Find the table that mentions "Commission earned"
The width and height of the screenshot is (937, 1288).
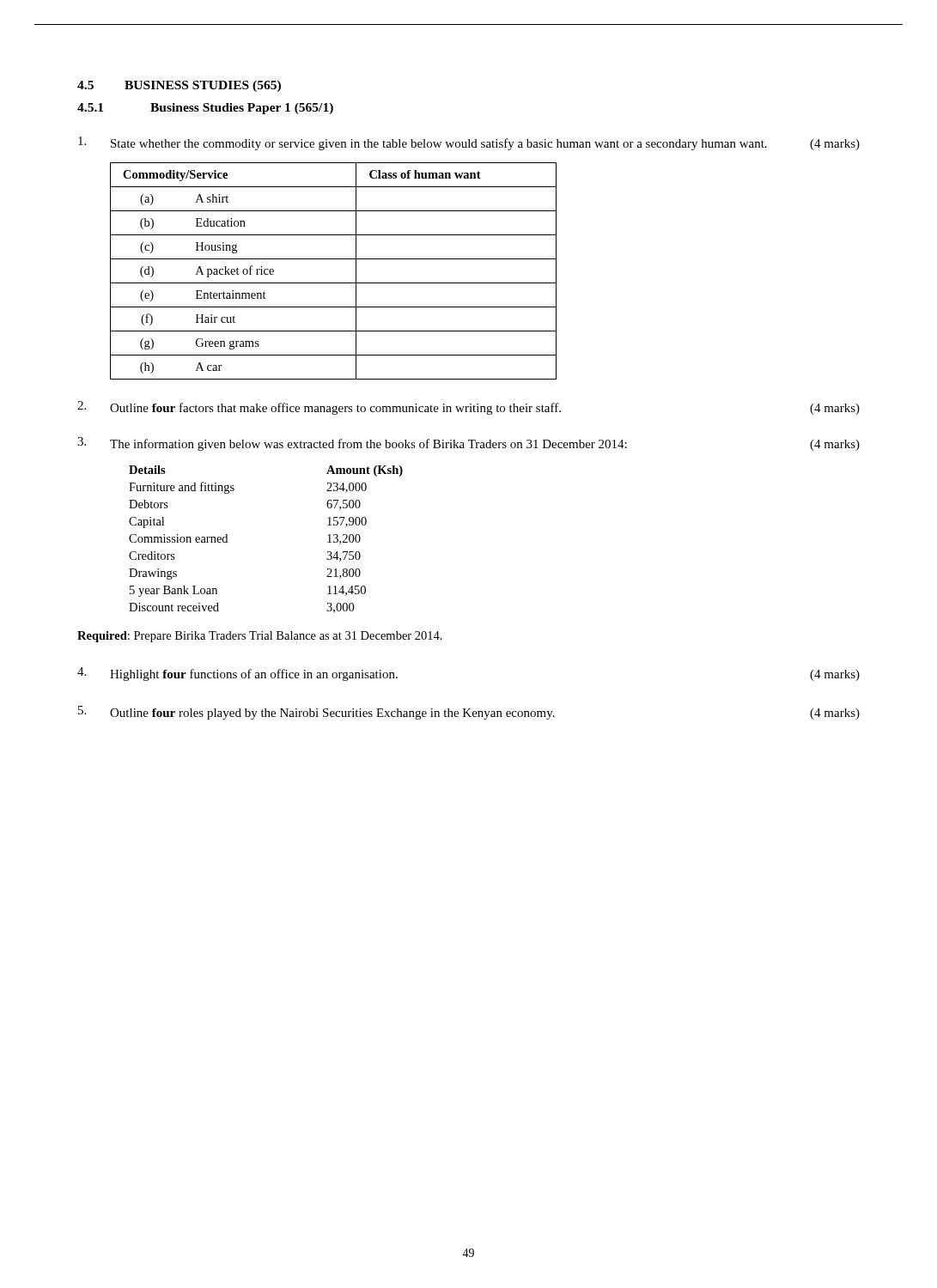point(468,539)
